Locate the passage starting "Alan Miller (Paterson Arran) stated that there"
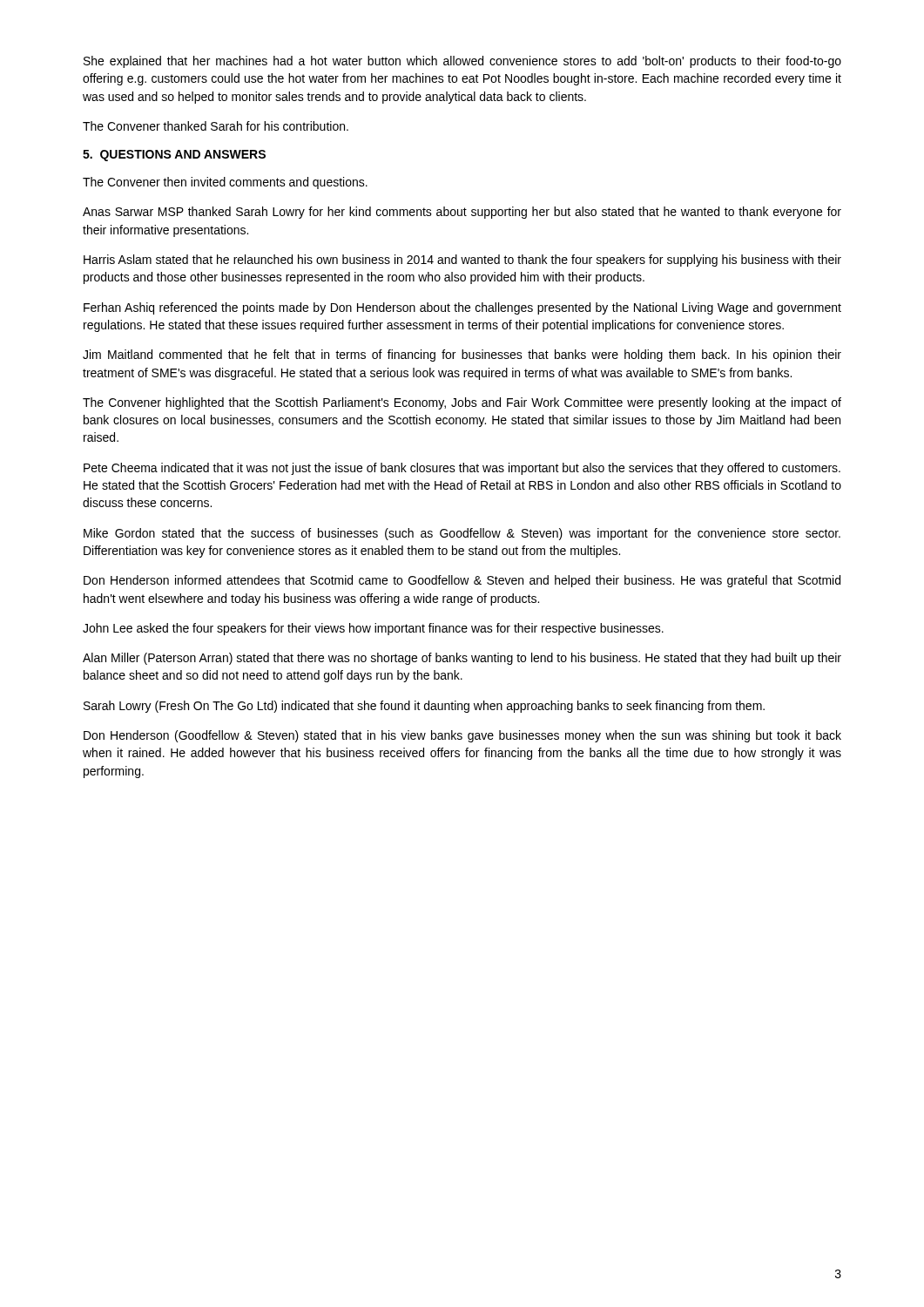The height and width of the screenshot is (1307, 924). [462, 667]
